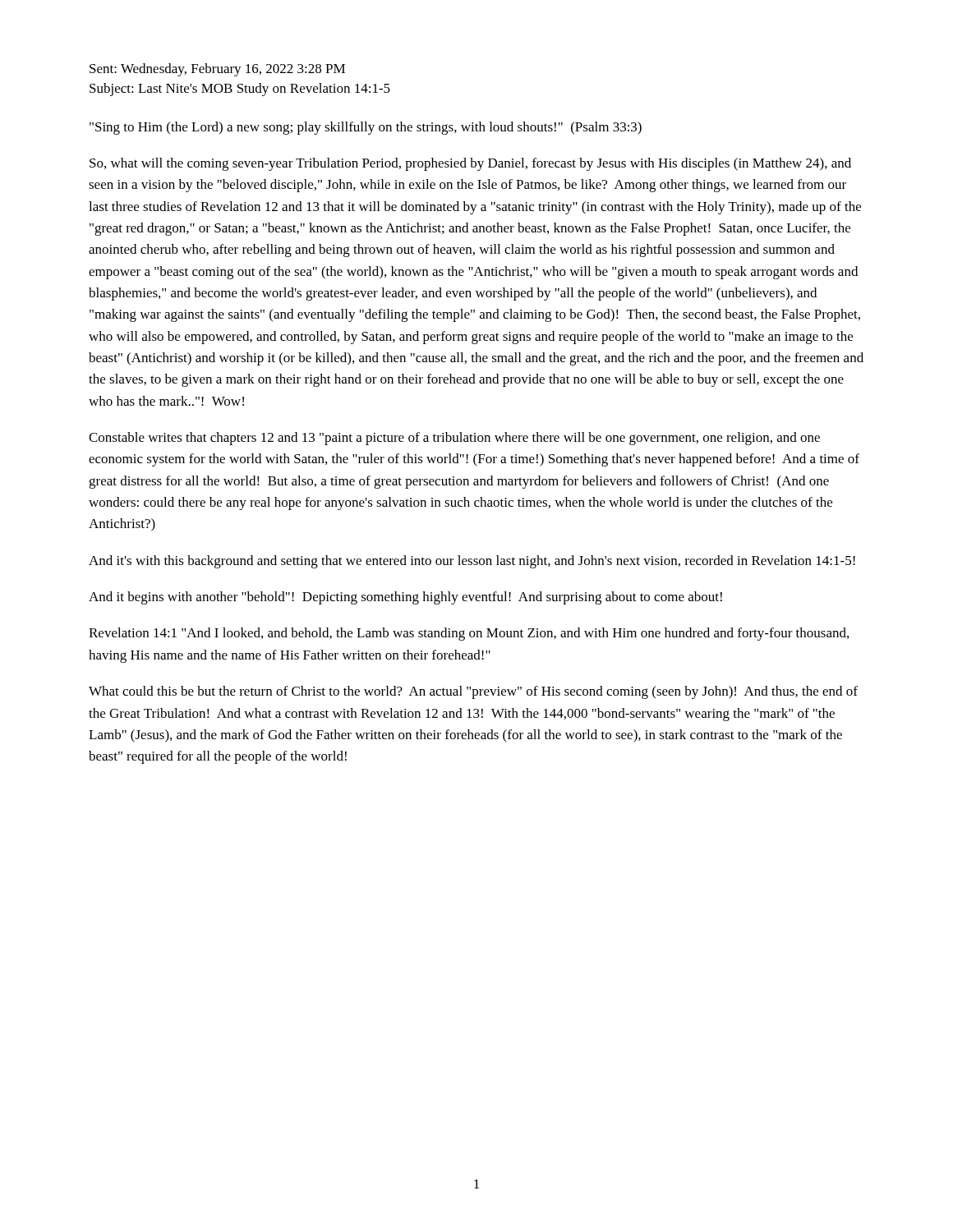Screen dimensions: 1232x953
Task: Locate the text block with the text "Constable writes that chapters 12 and"
Action: click(474, 481)
